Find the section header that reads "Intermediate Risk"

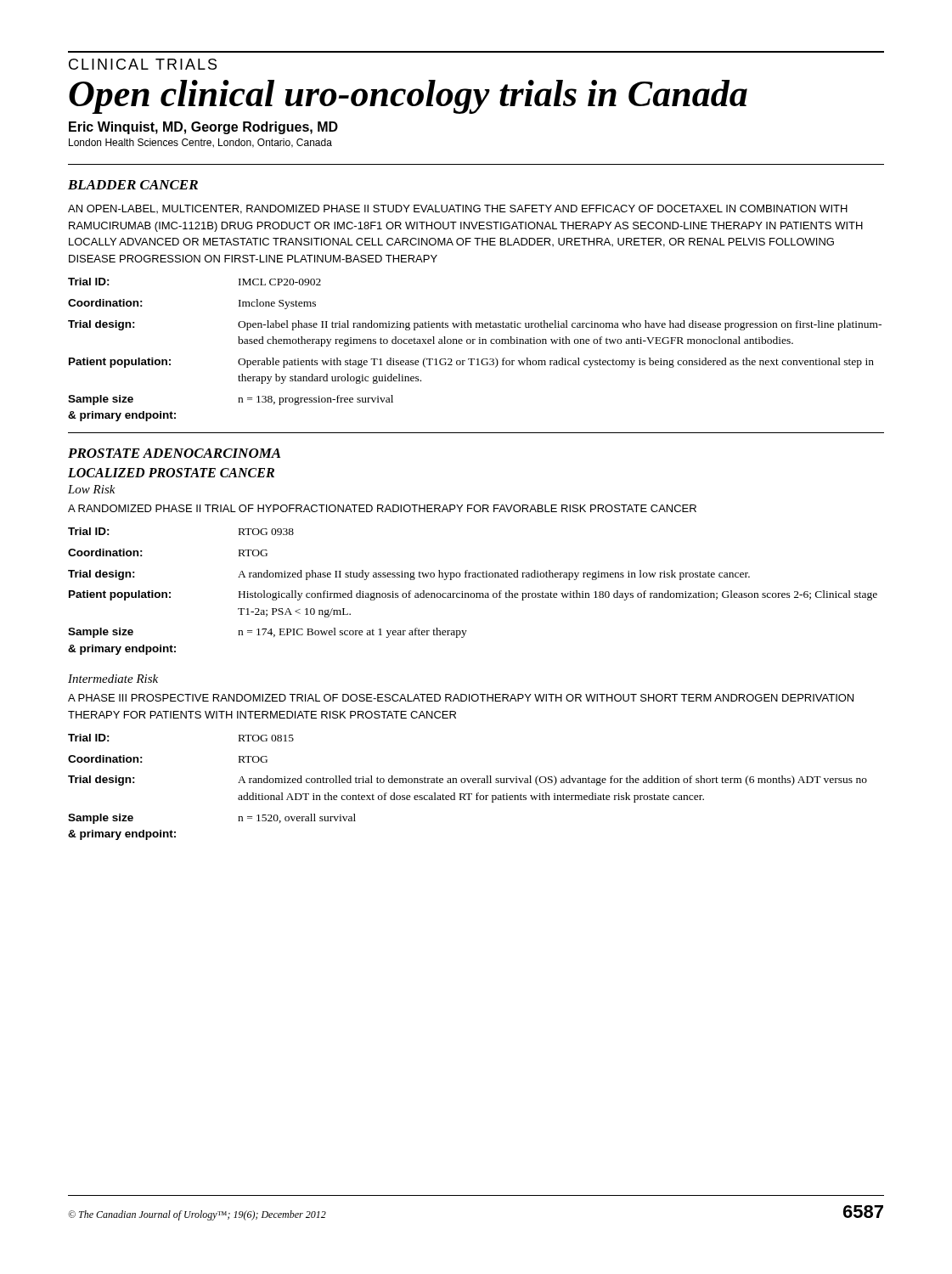tap(113, 679)
